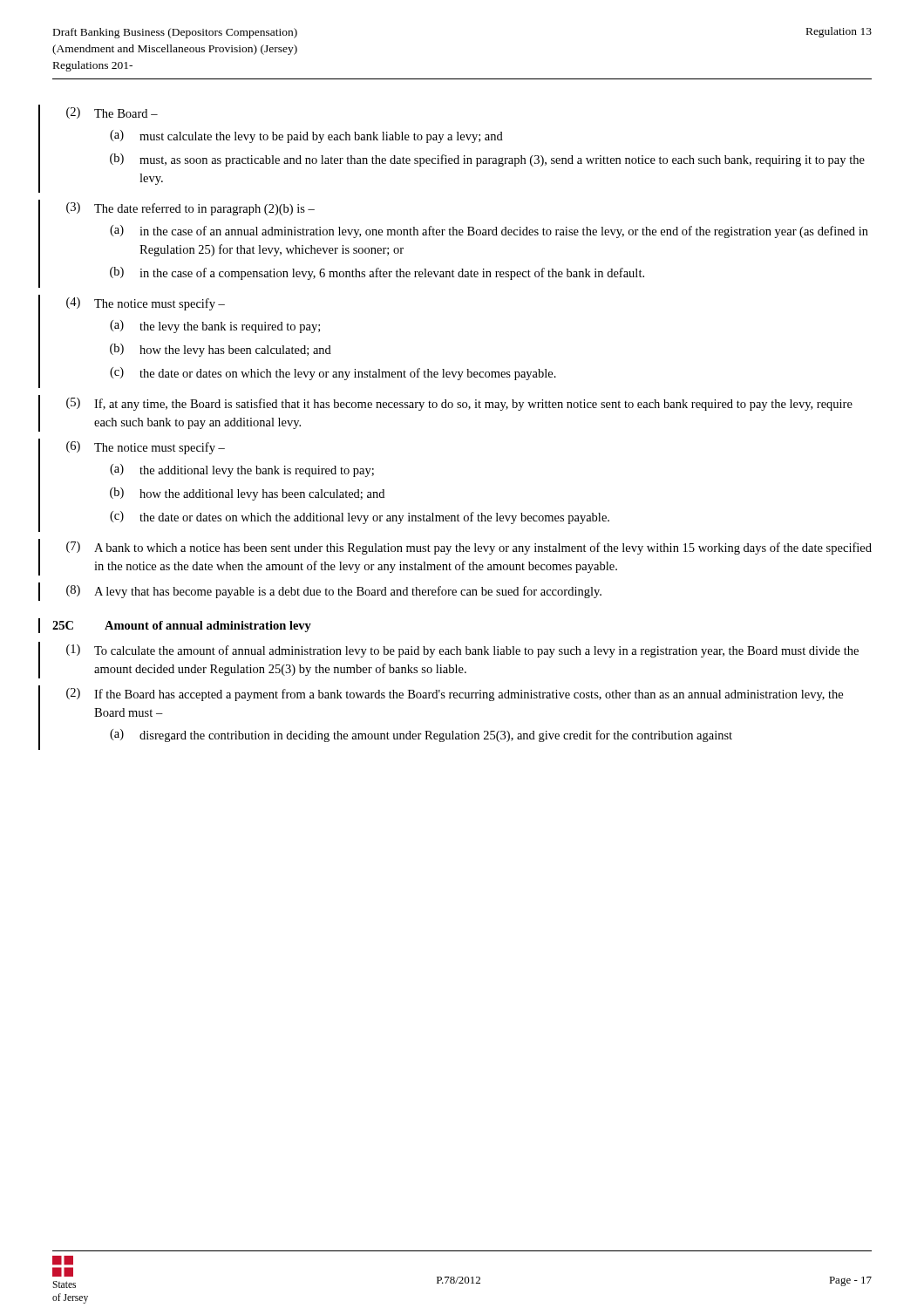The height and width of the screenshot is (1308, 924).
Task: Locate the text starting "(2) If the"
Action: tap(455, 695)
